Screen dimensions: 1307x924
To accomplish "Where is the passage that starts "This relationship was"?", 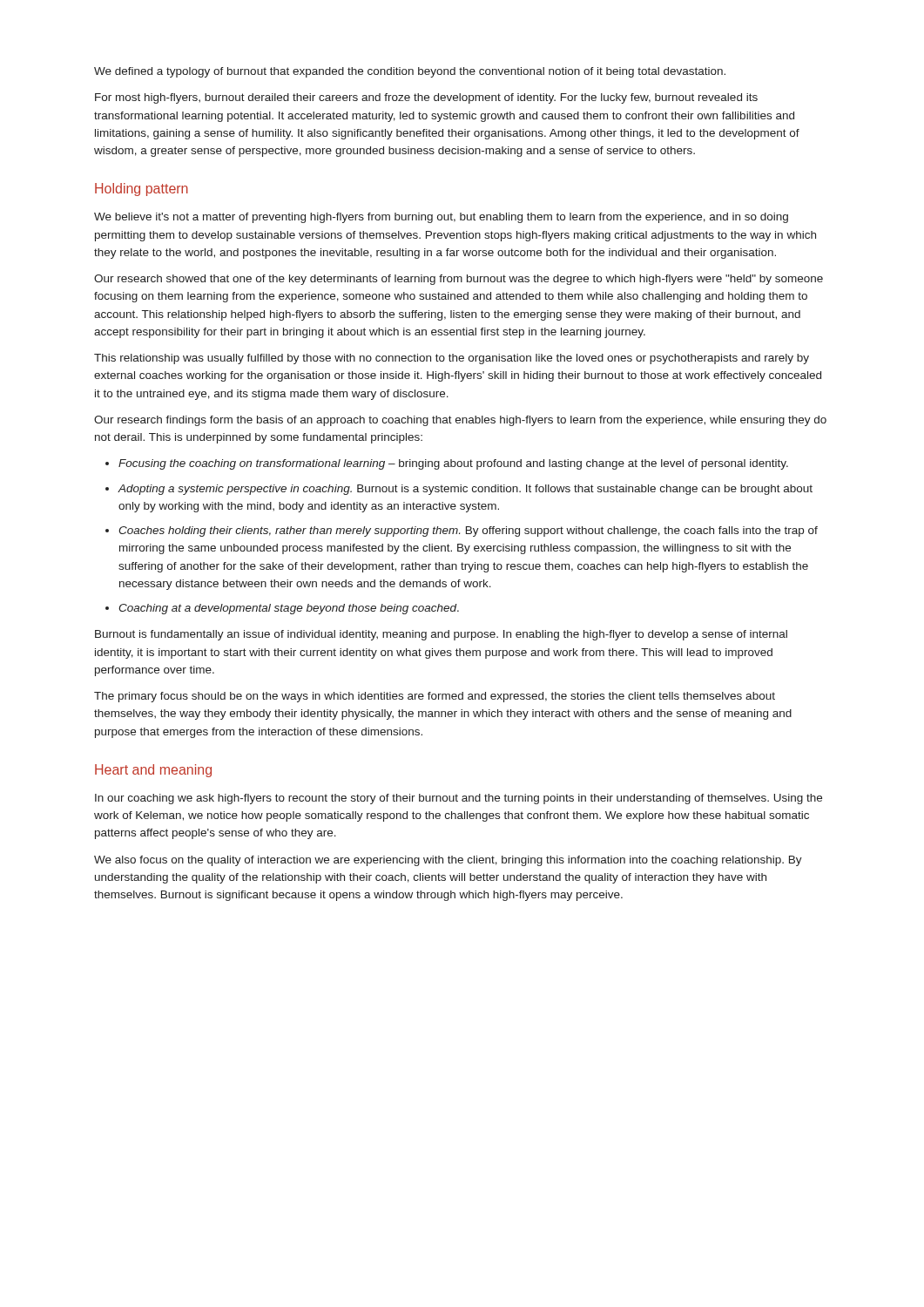I will click(x=462, y=376).
